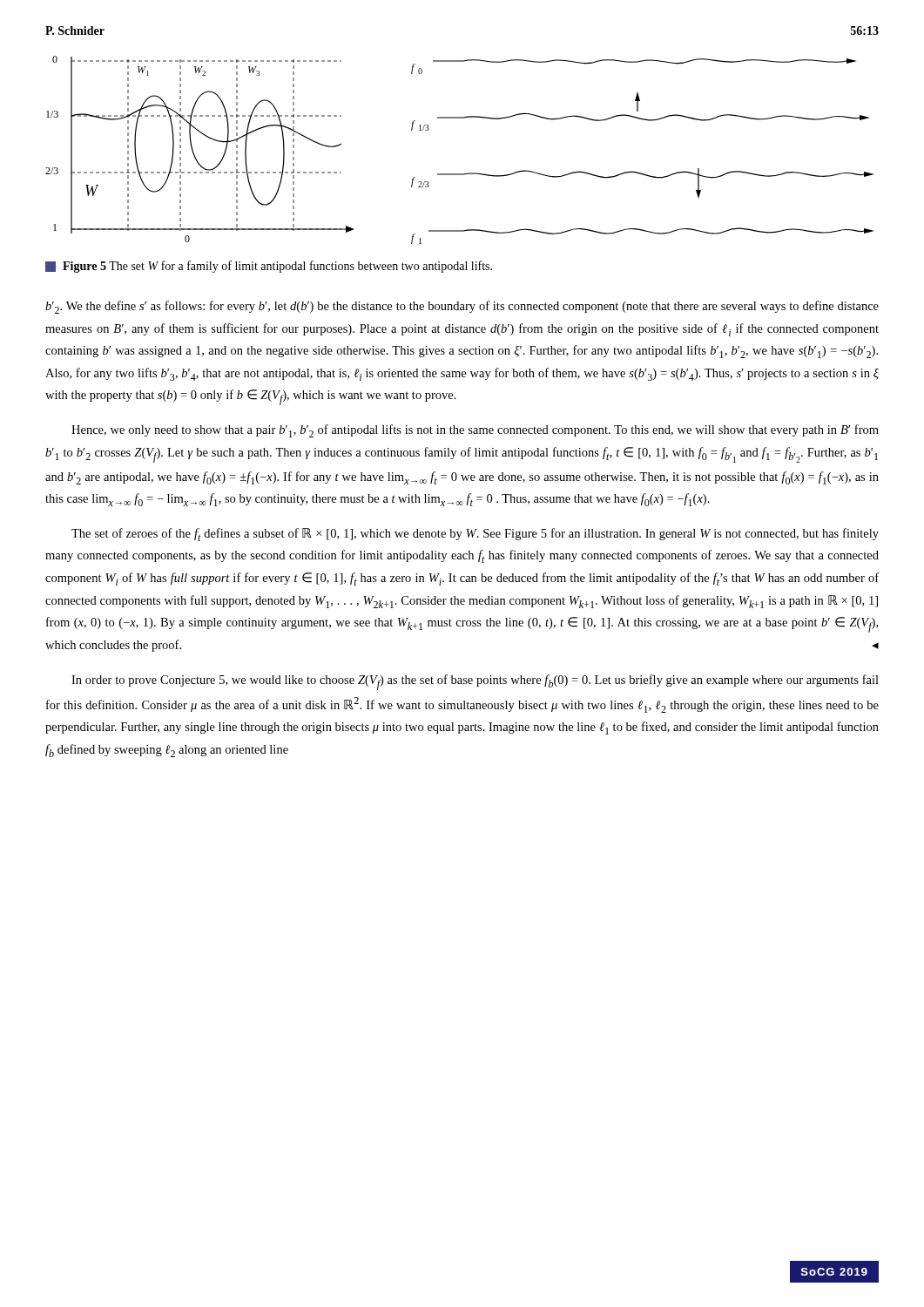Click the illustration
Screen dimensions: 1307x924
[x=463, y=152]
